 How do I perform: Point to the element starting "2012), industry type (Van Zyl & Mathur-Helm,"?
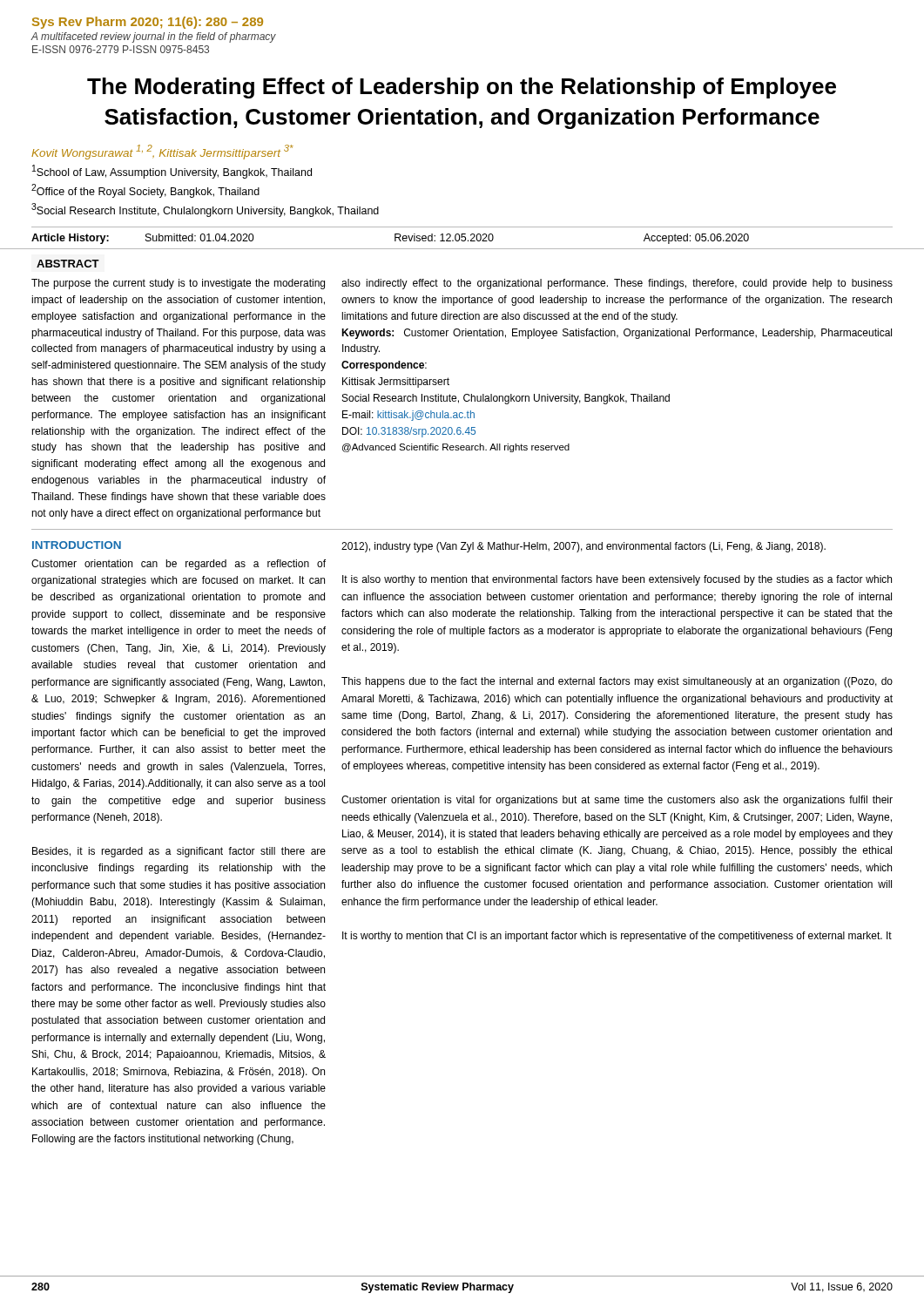(x=617, y=741)
